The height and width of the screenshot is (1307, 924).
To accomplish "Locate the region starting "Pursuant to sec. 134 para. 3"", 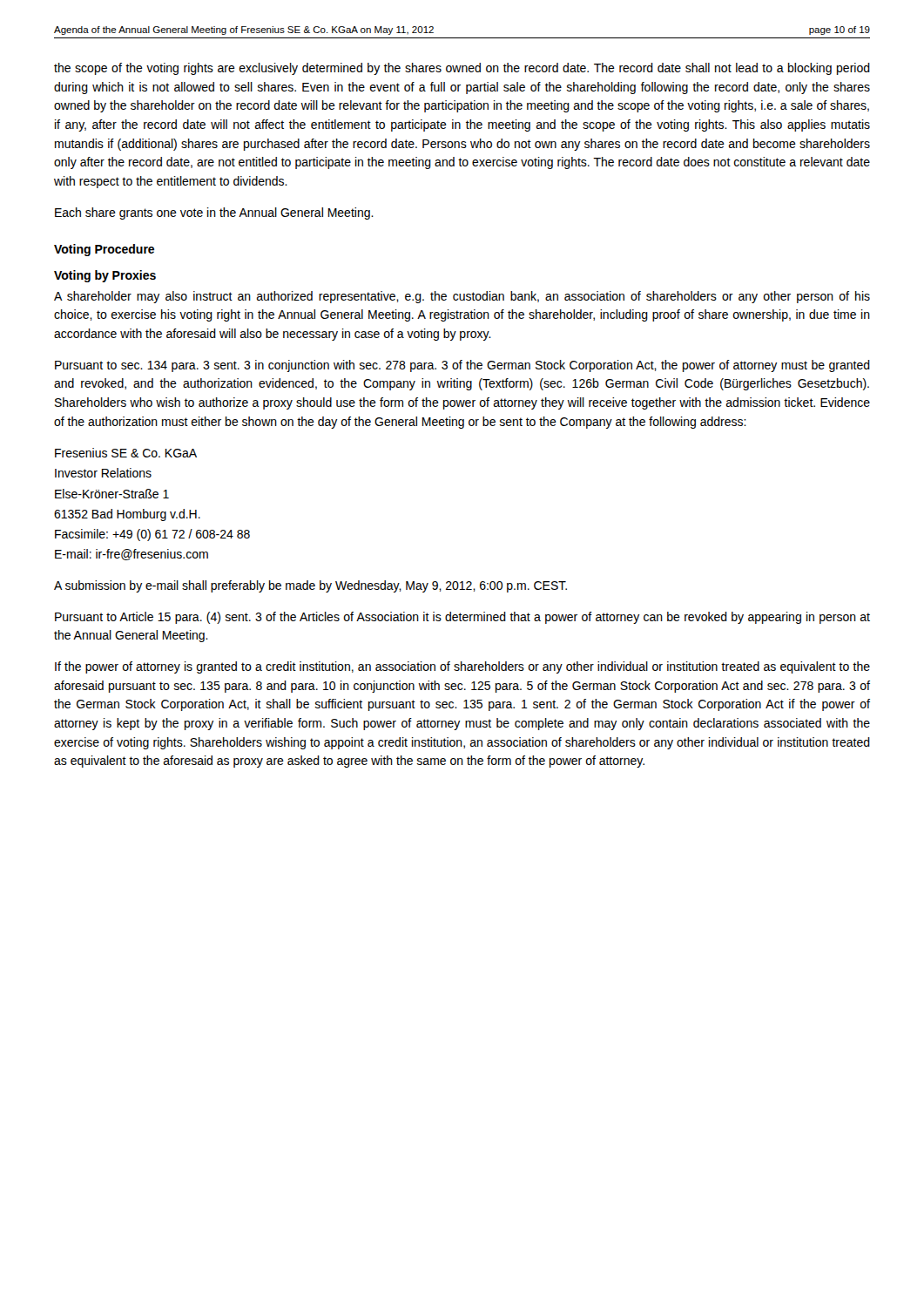I will coord(462,393).
